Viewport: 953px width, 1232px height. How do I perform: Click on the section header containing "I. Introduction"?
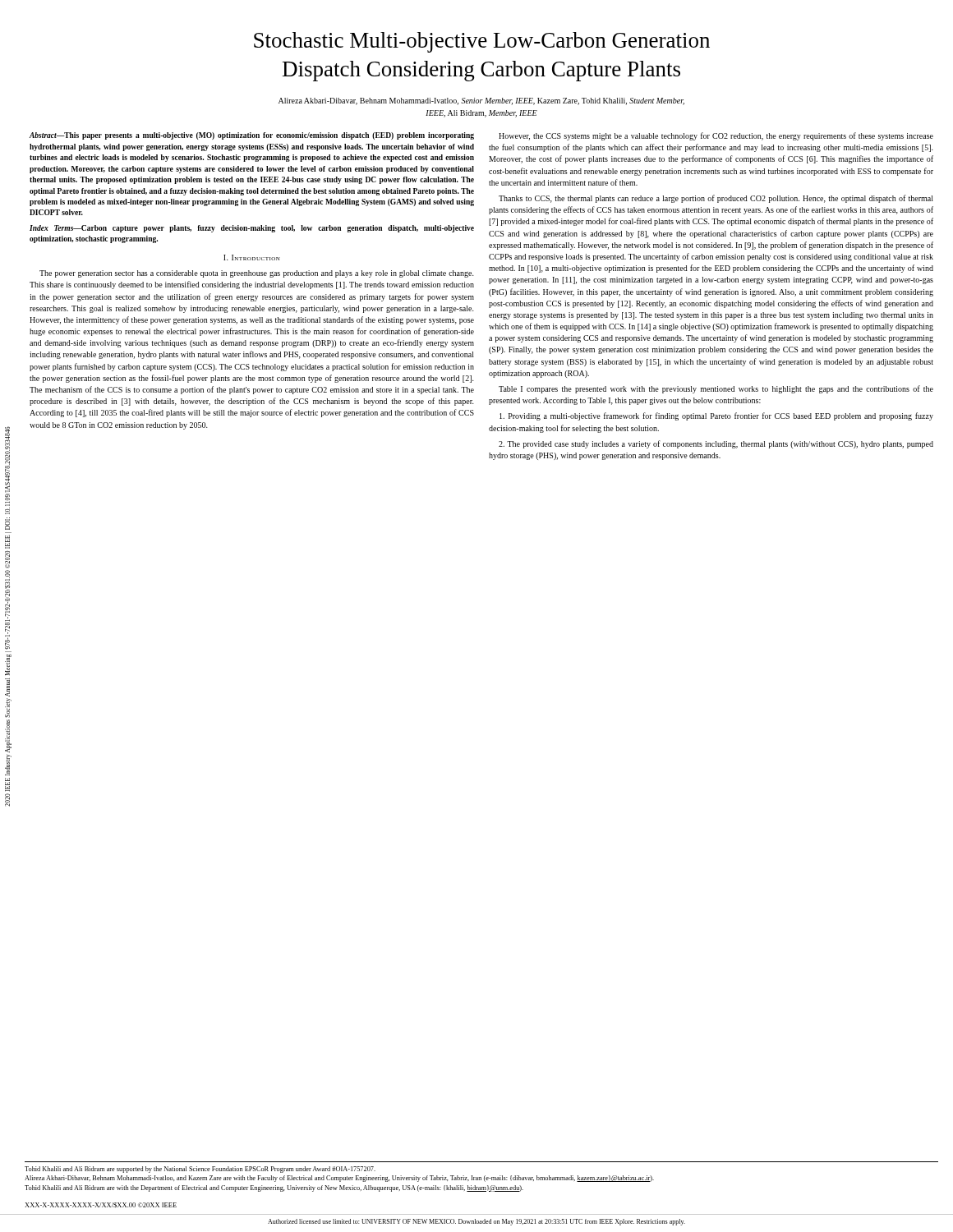pyautogui.click(x=252, y=257)
